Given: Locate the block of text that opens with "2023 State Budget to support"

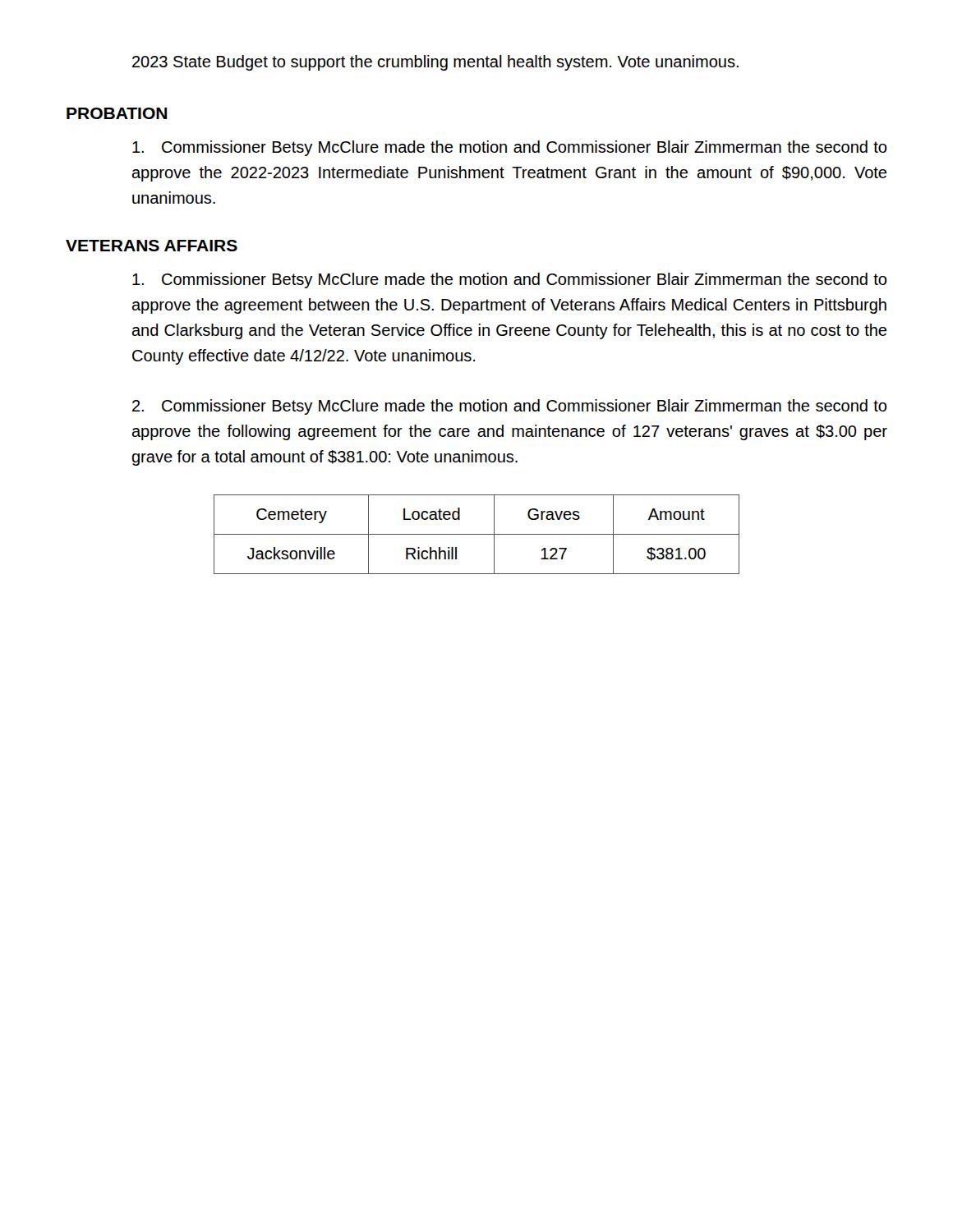Looking at the screenshot, I should 436,62.
